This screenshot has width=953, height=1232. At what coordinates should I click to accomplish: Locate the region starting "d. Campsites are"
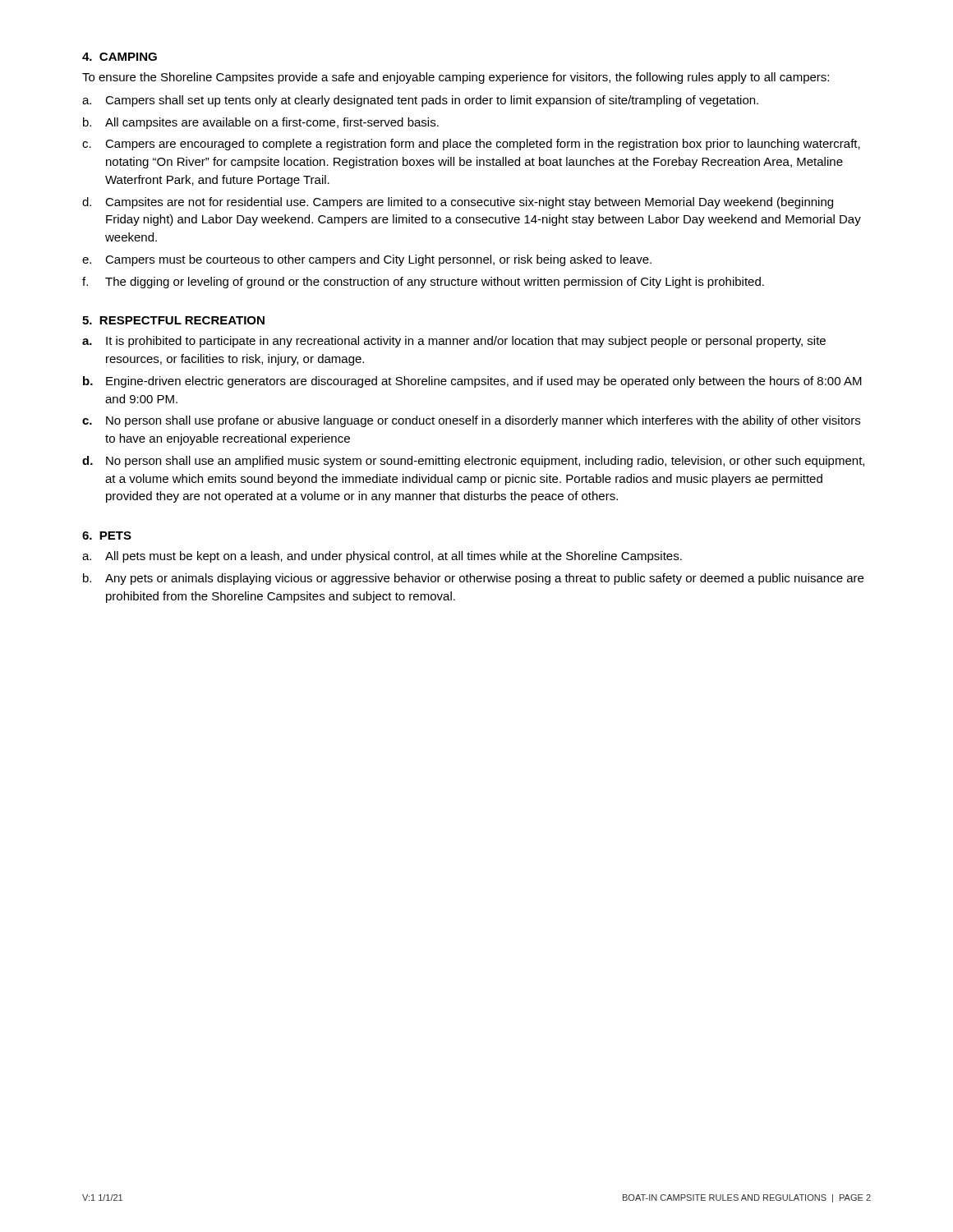(476, 219)
